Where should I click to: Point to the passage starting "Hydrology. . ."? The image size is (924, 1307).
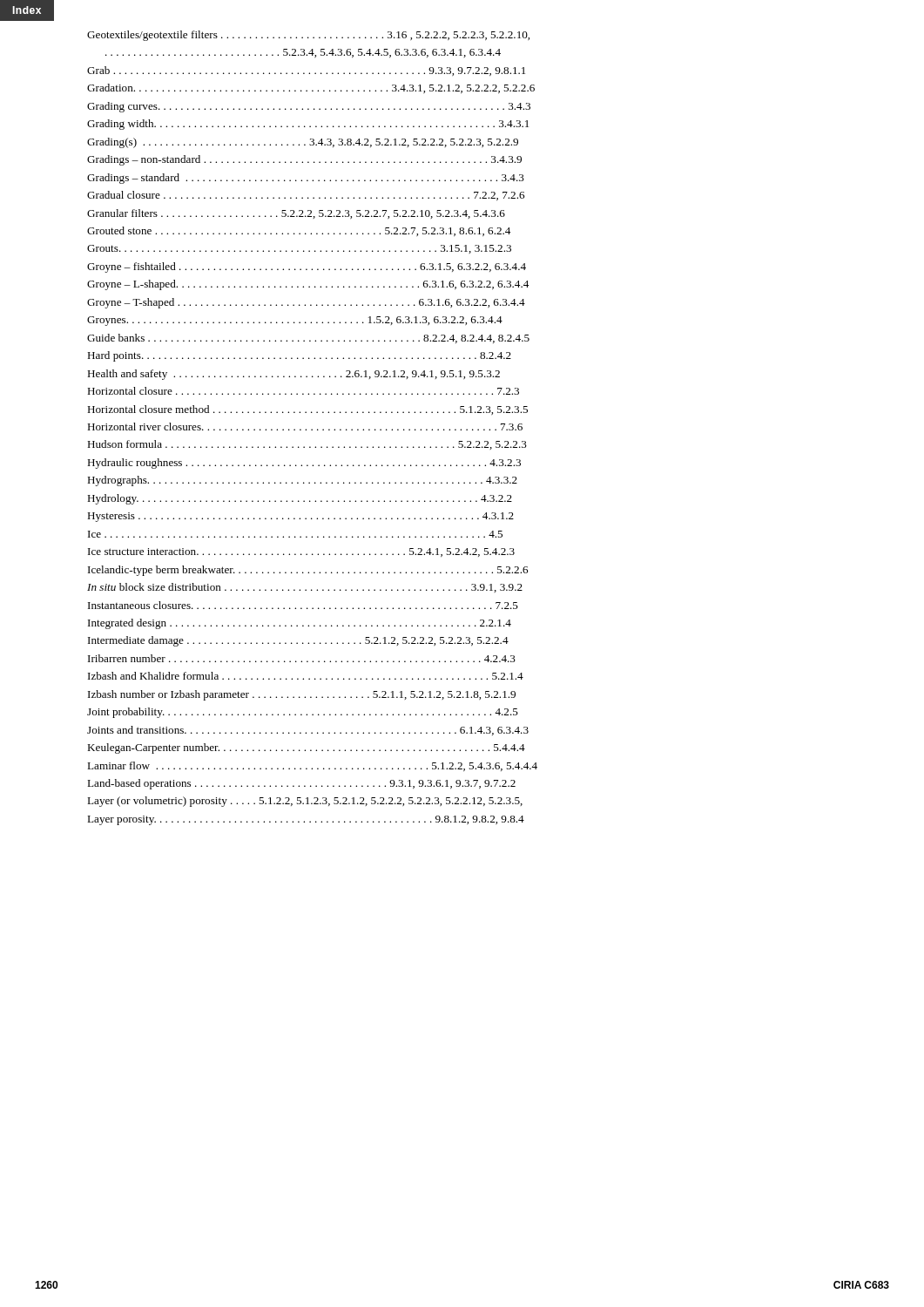300,498
